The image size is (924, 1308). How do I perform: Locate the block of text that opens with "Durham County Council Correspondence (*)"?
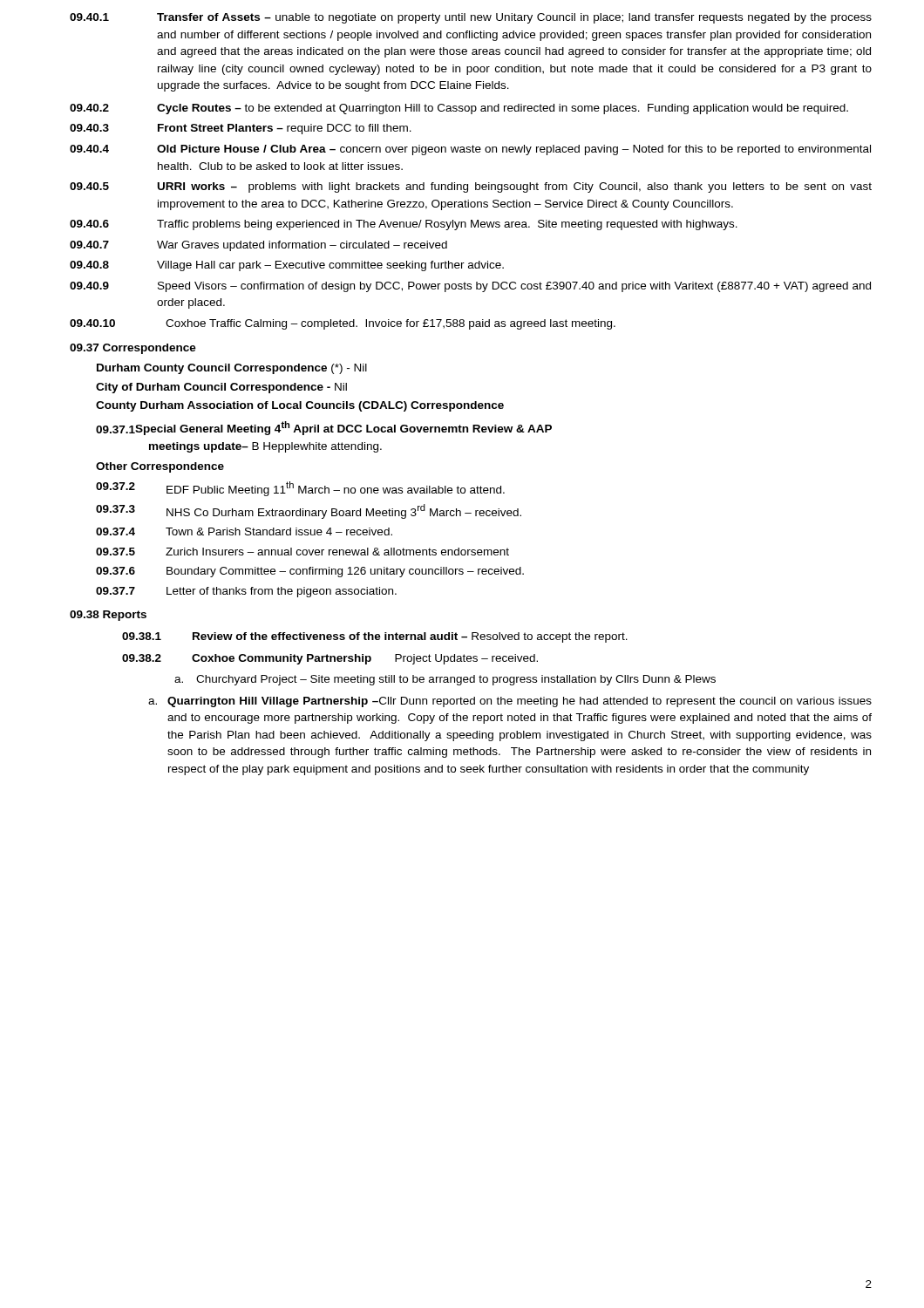pyautogui.click(x=232, y=368)
